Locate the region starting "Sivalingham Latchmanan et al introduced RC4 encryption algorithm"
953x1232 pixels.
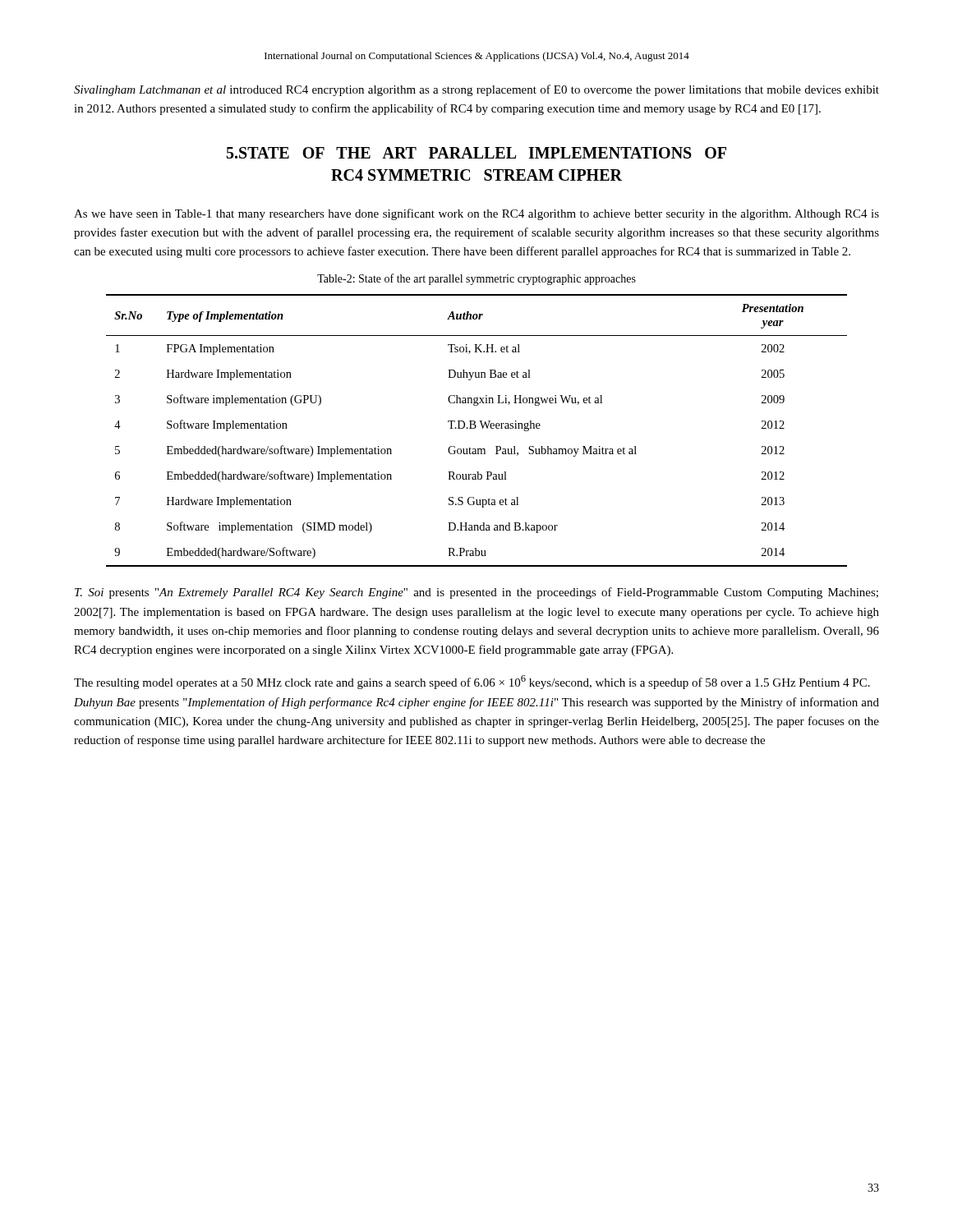(x=476, y=99)
